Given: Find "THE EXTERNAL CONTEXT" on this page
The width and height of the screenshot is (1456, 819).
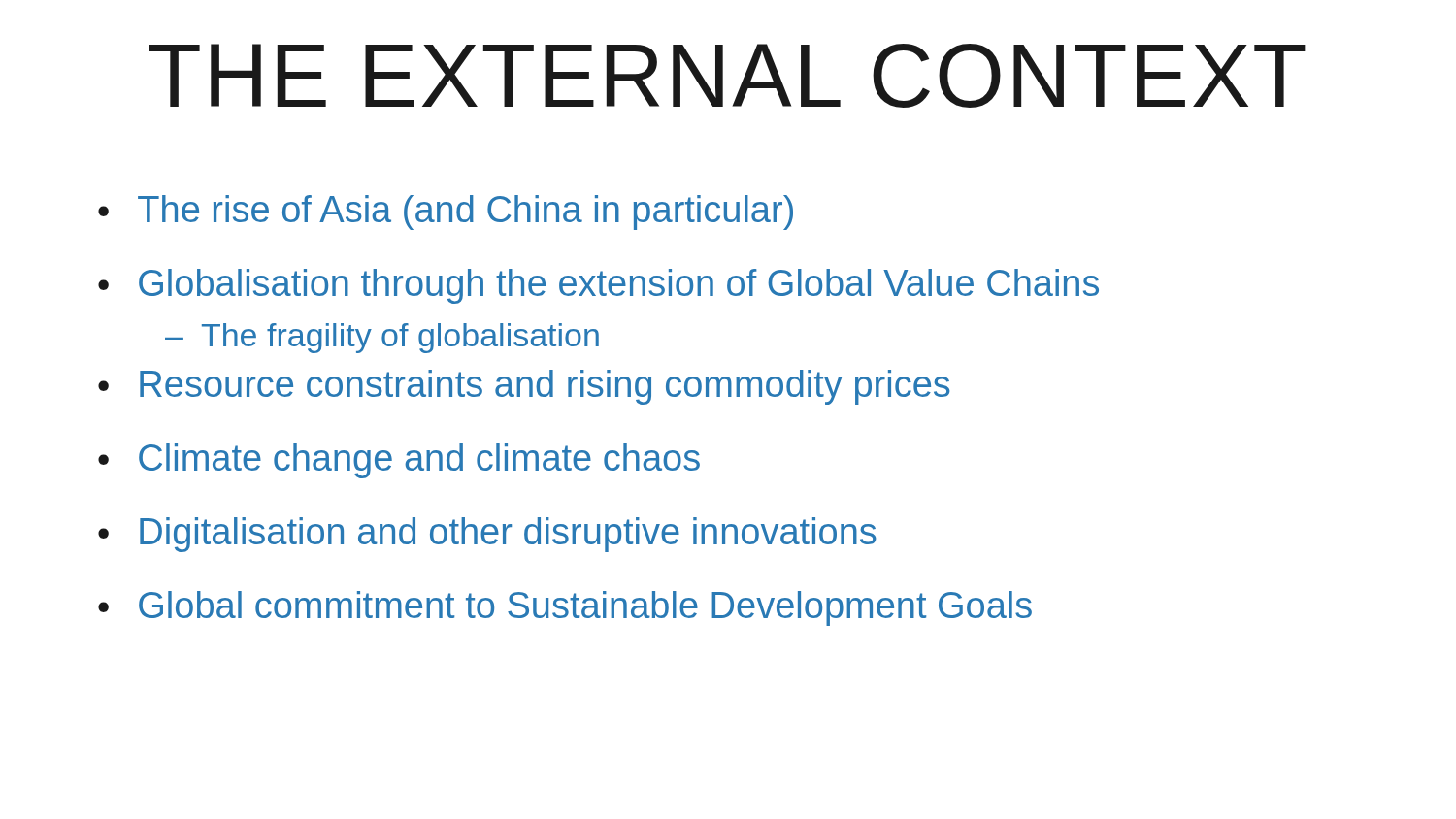Looking at the screenshot, I should click(728, 76).
